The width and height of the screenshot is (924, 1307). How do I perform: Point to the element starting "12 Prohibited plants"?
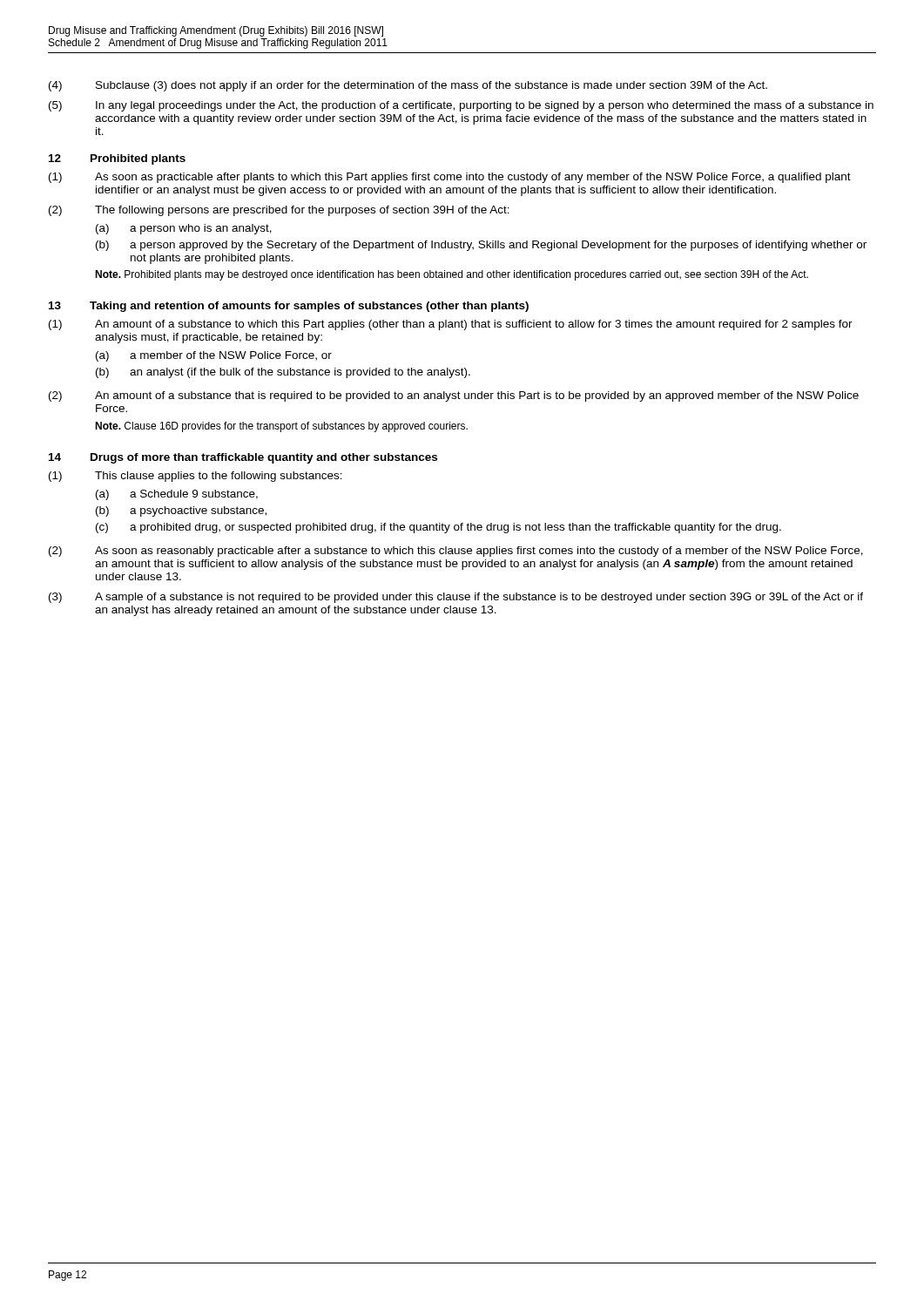click(x=117, y=159)
